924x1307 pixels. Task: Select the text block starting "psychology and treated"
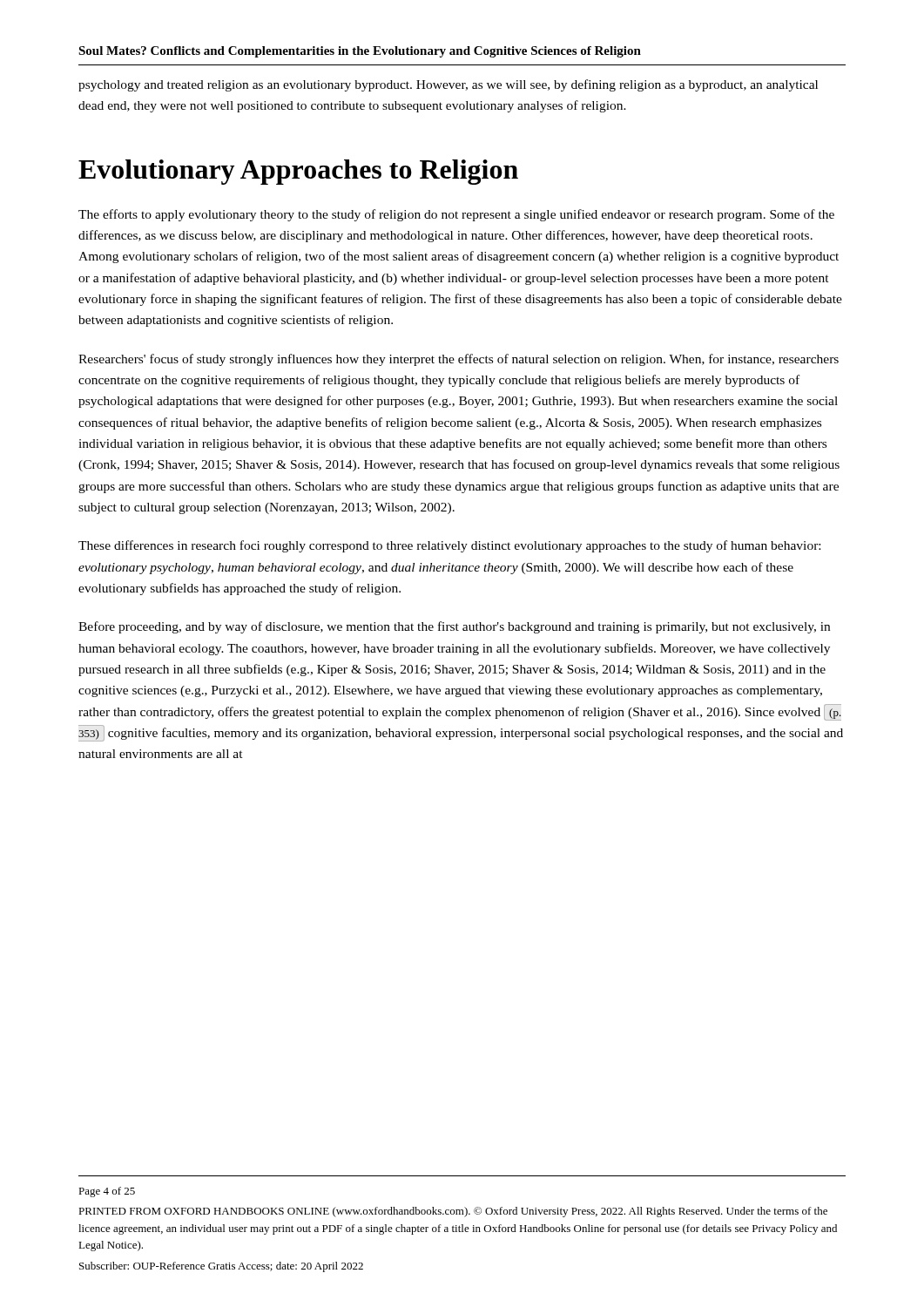448,95
